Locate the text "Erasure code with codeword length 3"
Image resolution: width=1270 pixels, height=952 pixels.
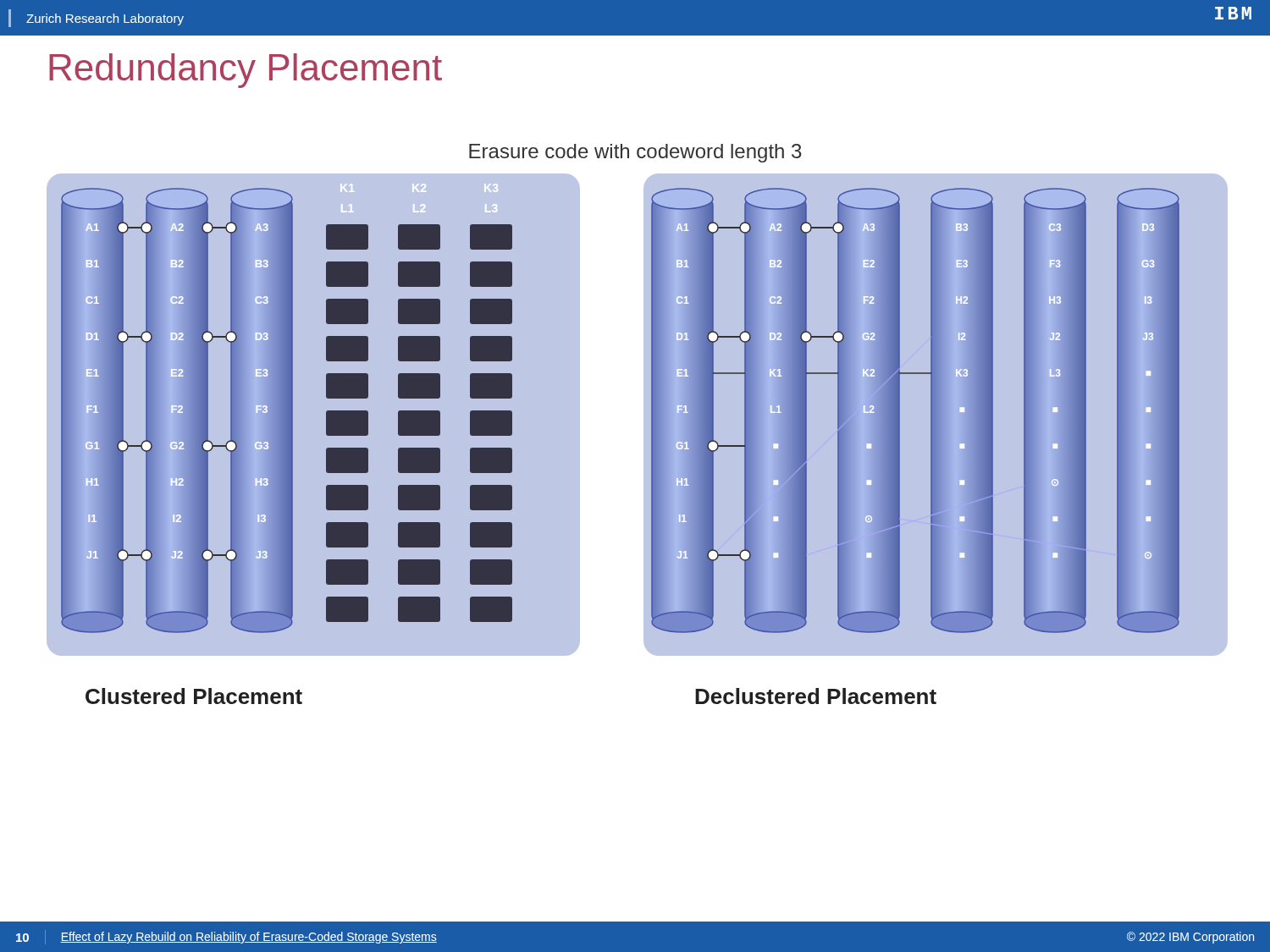tap(635, 151)
